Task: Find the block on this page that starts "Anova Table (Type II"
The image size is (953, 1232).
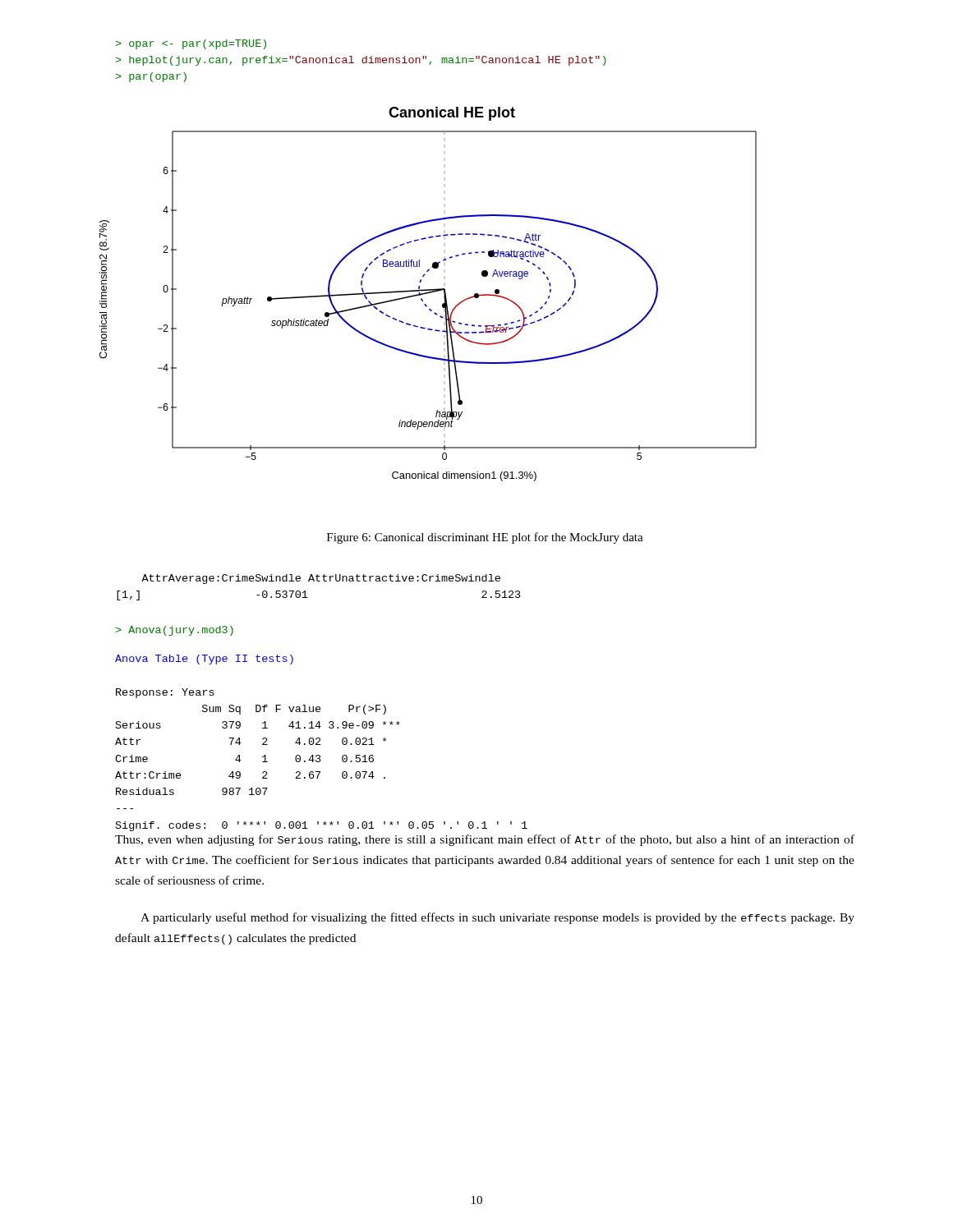Action: 204,660
